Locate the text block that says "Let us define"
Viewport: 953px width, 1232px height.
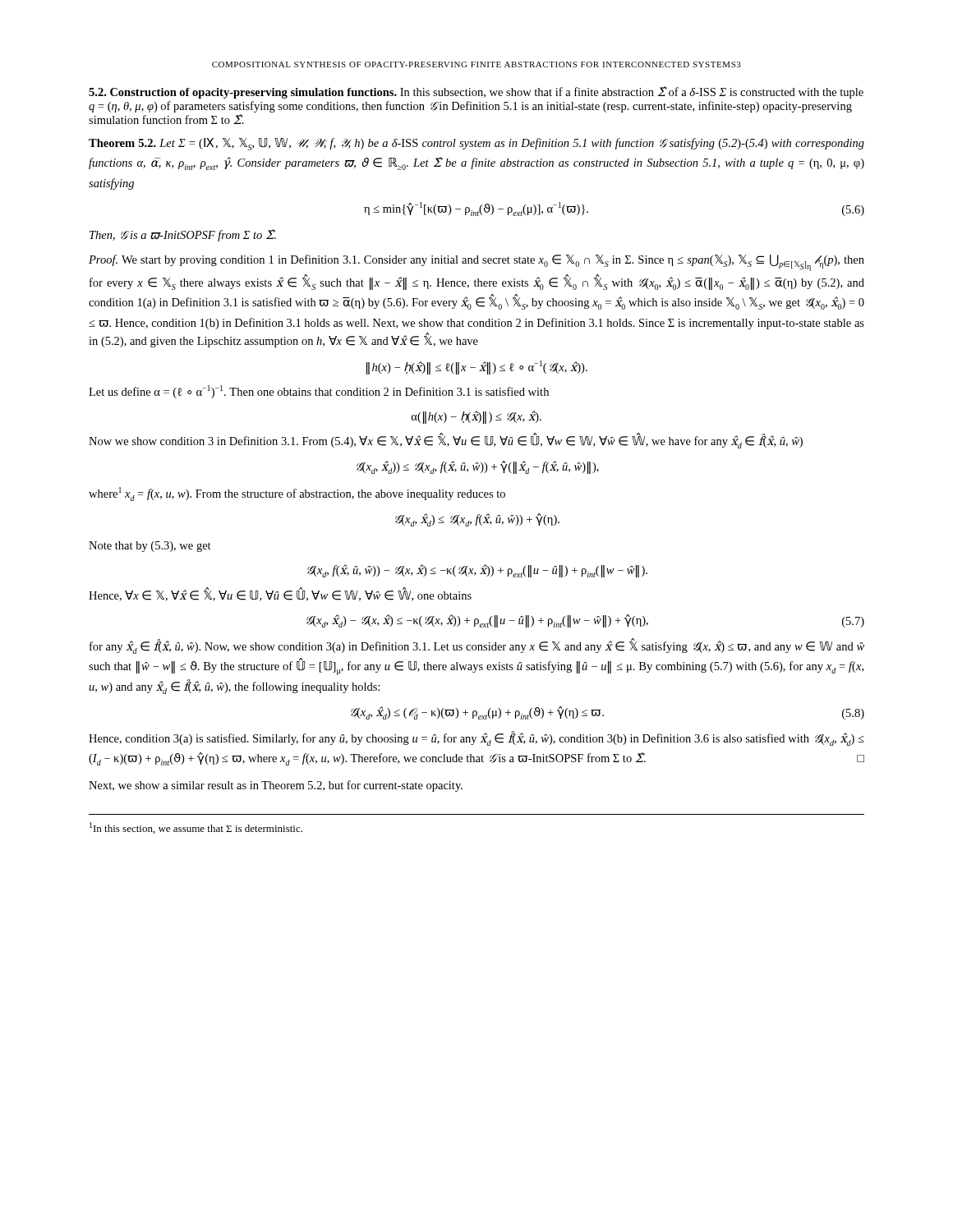click(319, 391)
